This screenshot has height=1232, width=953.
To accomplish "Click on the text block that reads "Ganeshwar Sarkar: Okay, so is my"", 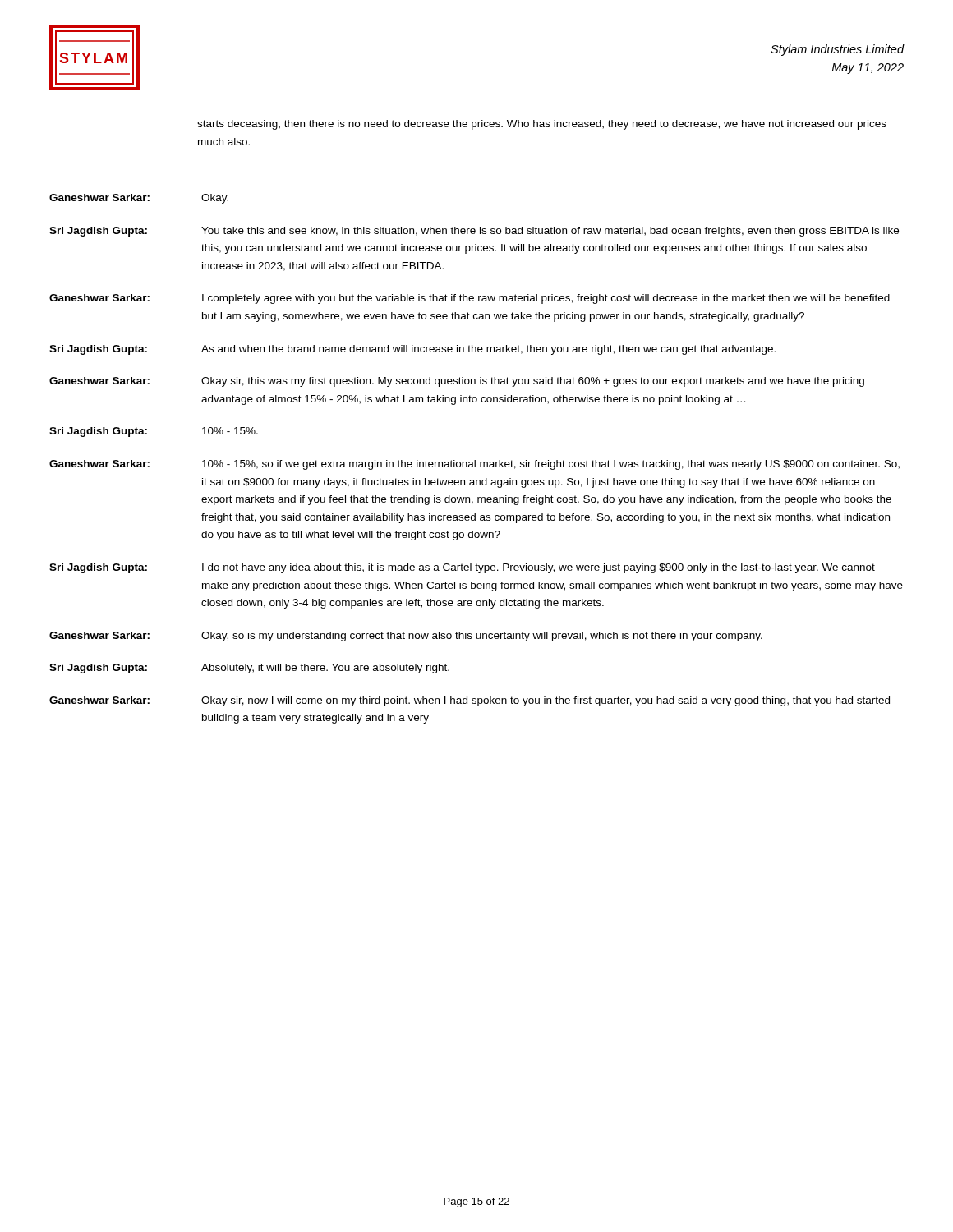I will click(476, 635).
